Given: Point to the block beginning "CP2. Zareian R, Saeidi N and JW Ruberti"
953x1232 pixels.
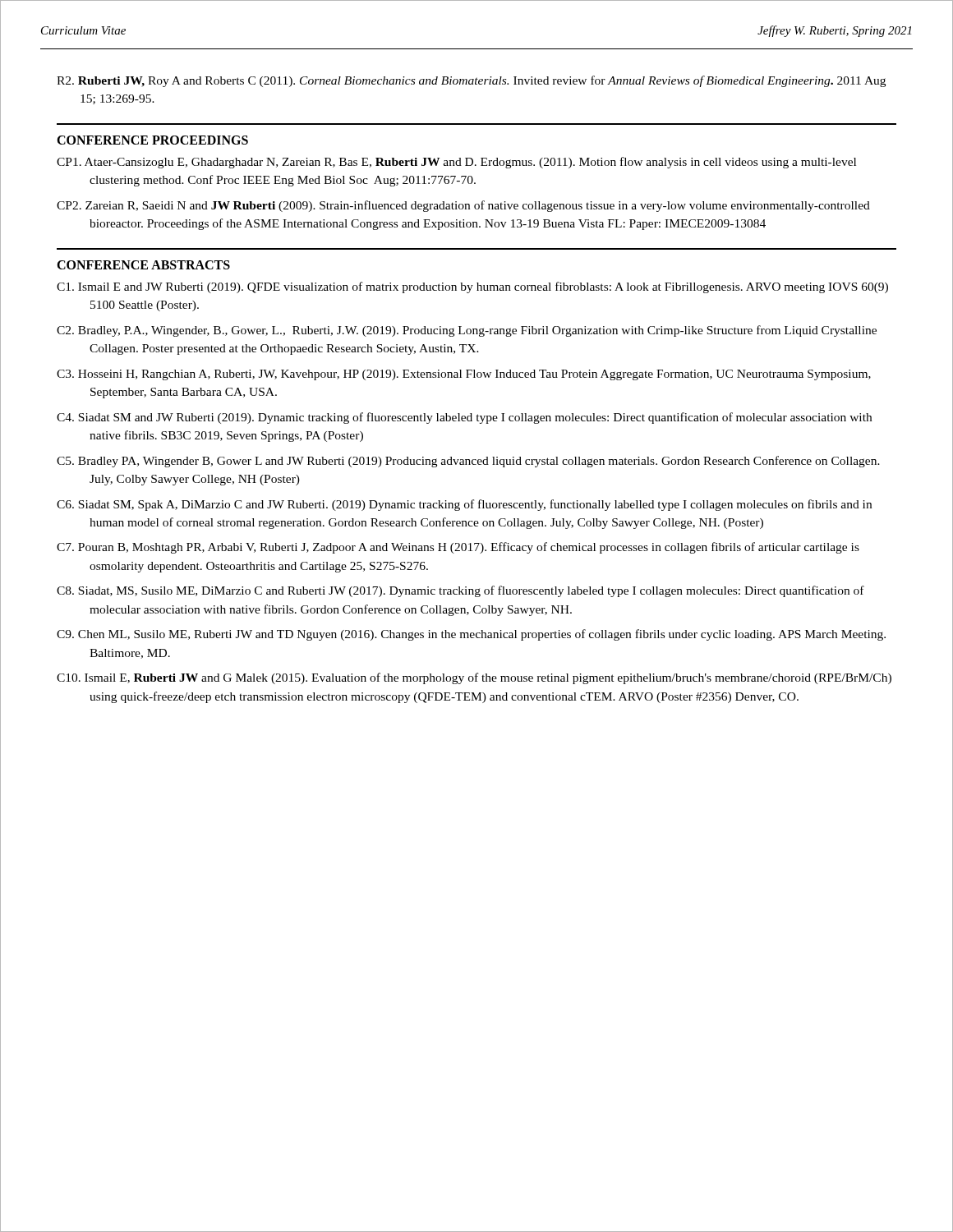Looking at the screenshot, I should [x=463, y=214].
